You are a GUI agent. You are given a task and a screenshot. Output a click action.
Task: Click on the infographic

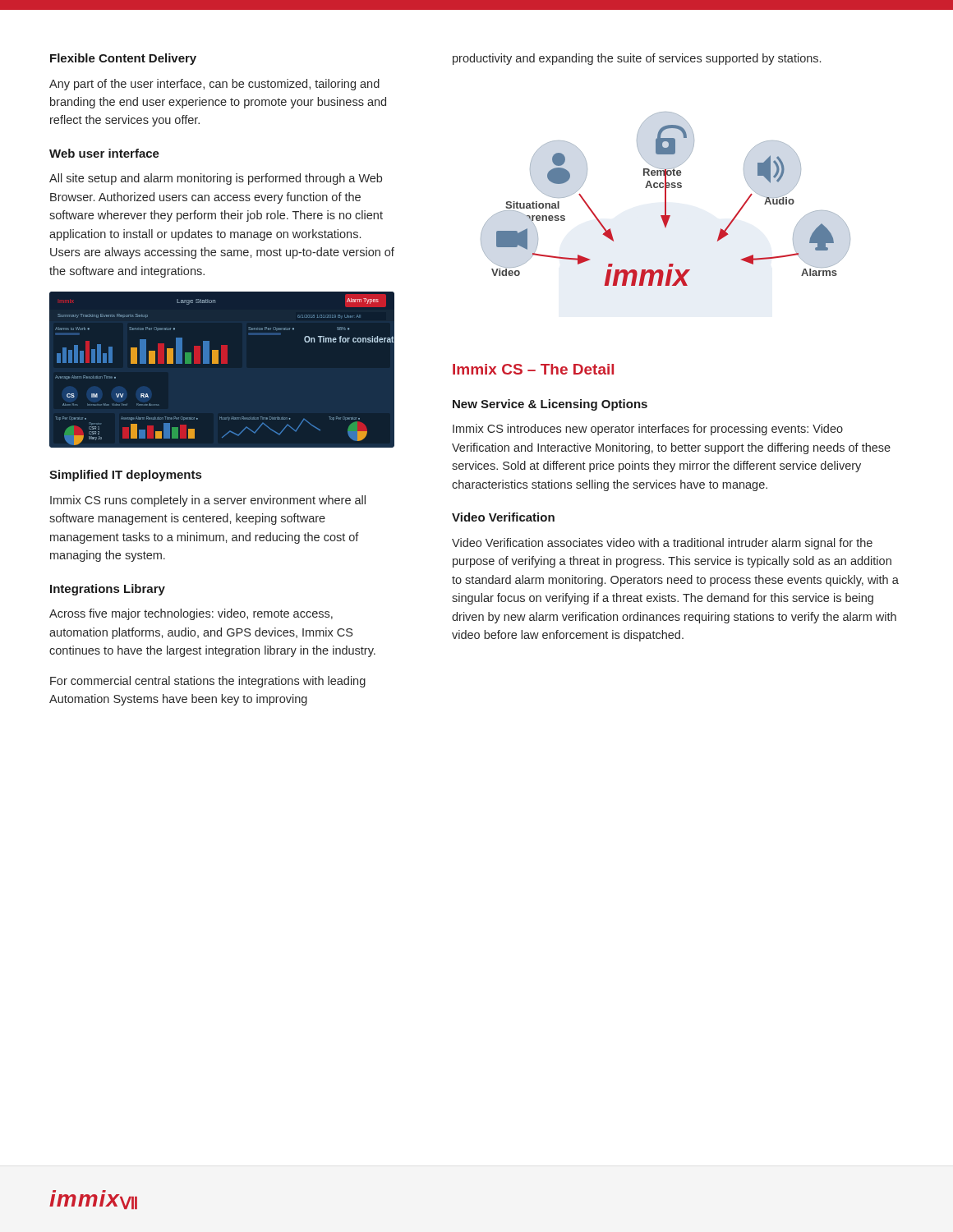665,207
